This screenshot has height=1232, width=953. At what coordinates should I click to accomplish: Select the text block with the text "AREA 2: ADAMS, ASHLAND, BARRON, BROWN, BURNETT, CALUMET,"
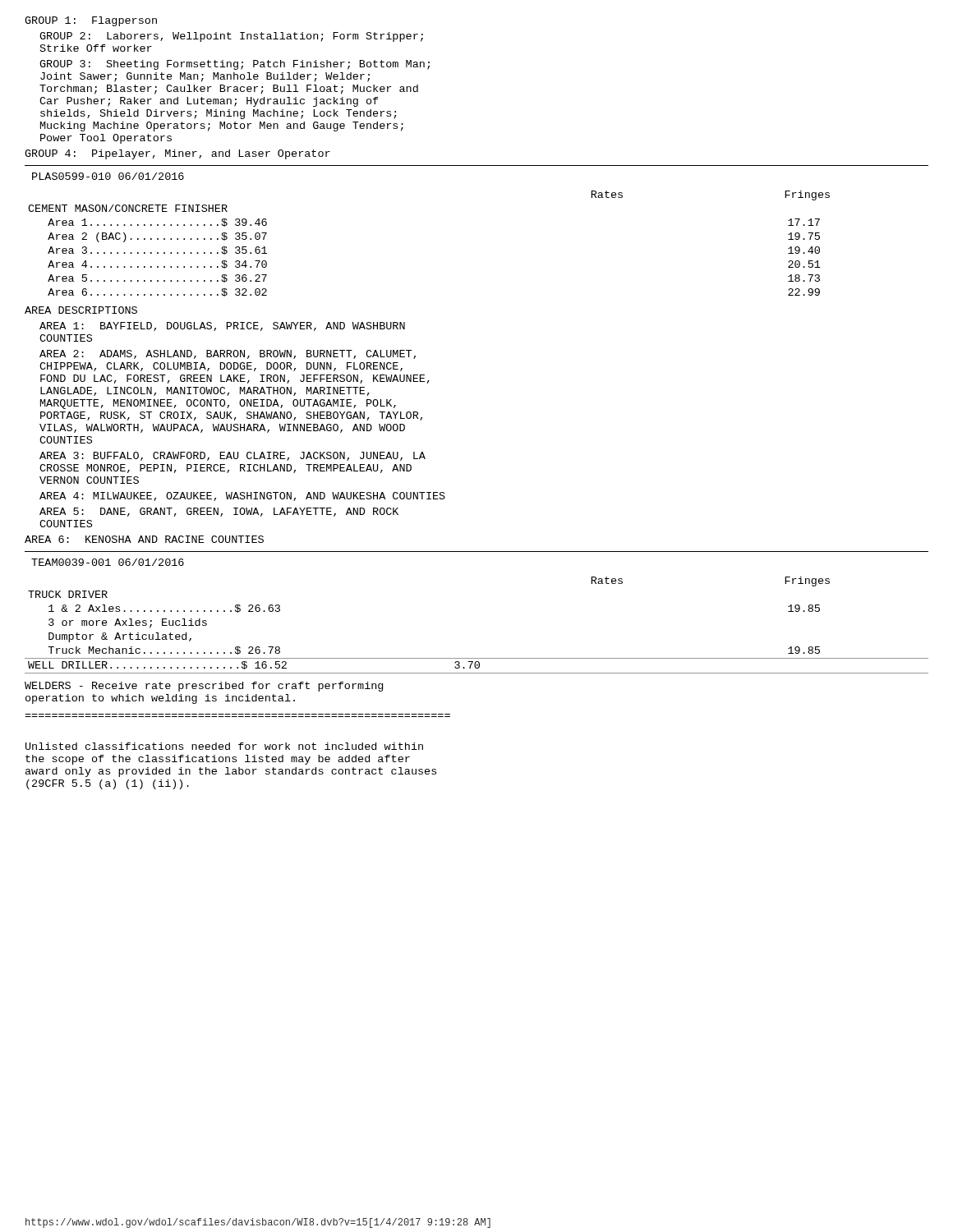228,354
